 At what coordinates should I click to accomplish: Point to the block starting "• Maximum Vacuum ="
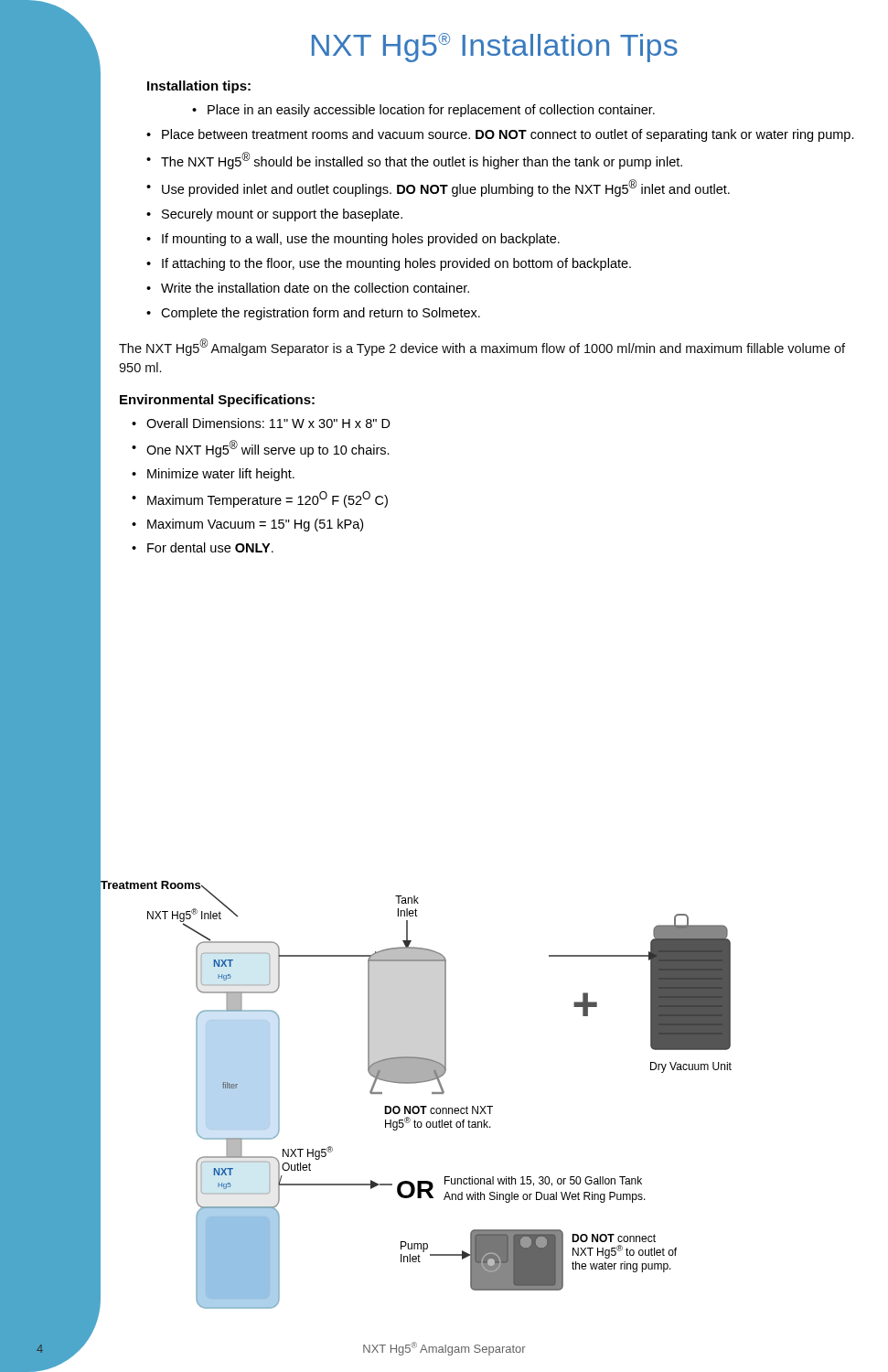coord(248,524)
